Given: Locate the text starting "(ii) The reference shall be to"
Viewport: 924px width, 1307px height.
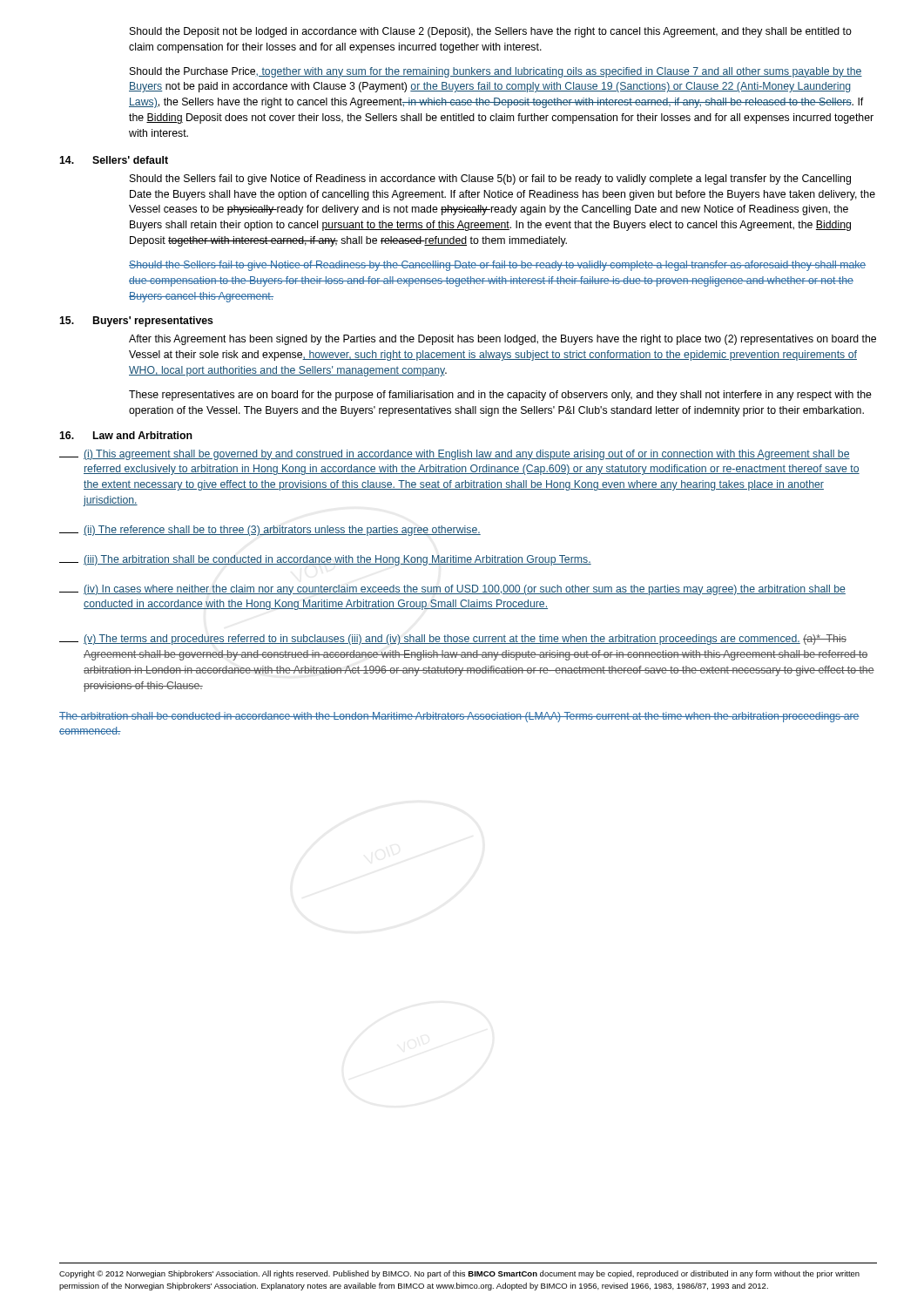Looking at the screenshot, I should click(x=468, y=530).
